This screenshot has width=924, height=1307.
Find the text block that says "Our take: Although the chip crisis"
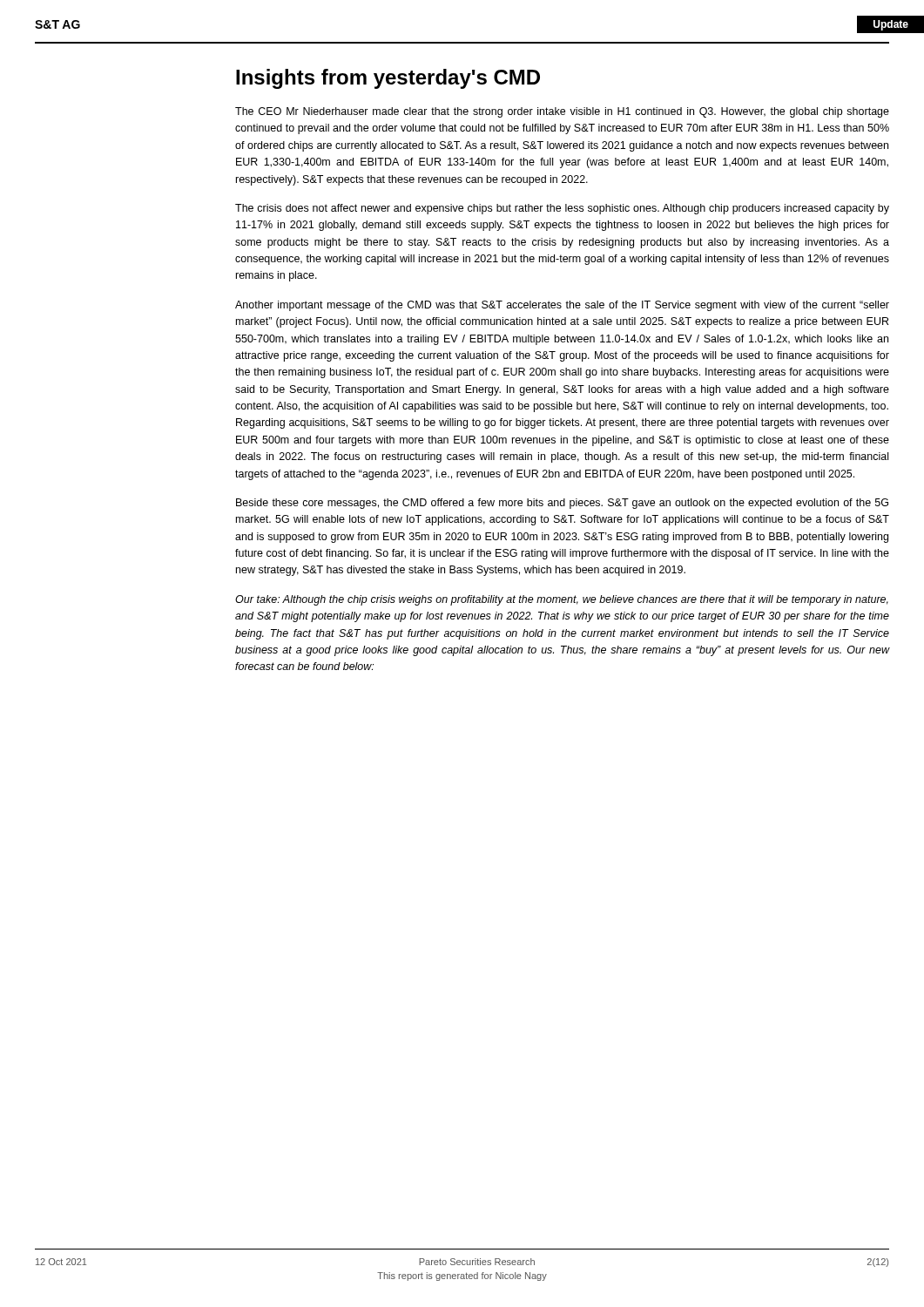(x=562, y=633)
